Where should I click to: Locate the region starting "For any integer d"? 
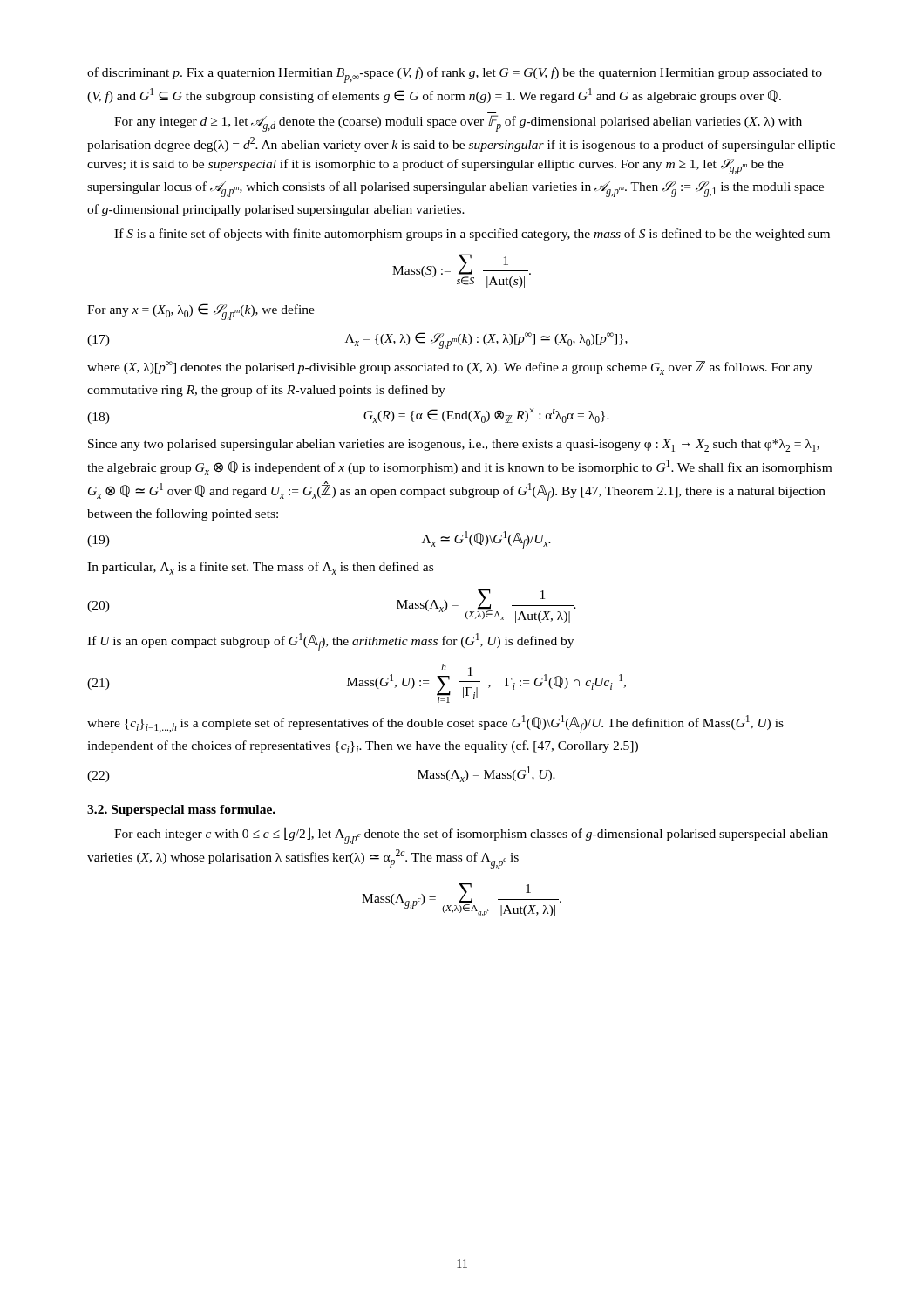[x=462, y=165]
